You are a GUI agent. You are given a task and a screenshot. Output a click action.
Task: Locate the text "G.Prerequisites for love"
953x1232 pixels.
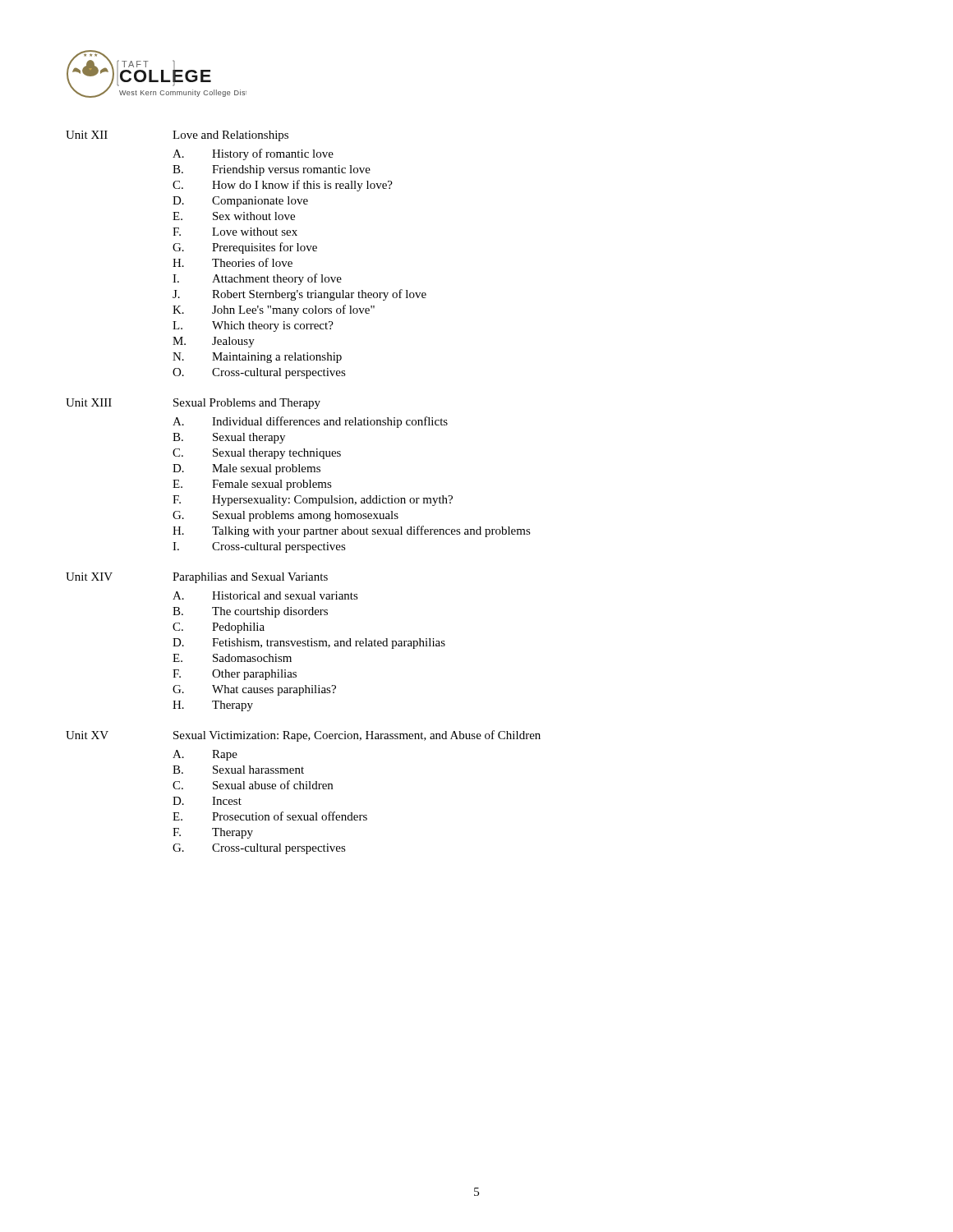tap(245, 248)
